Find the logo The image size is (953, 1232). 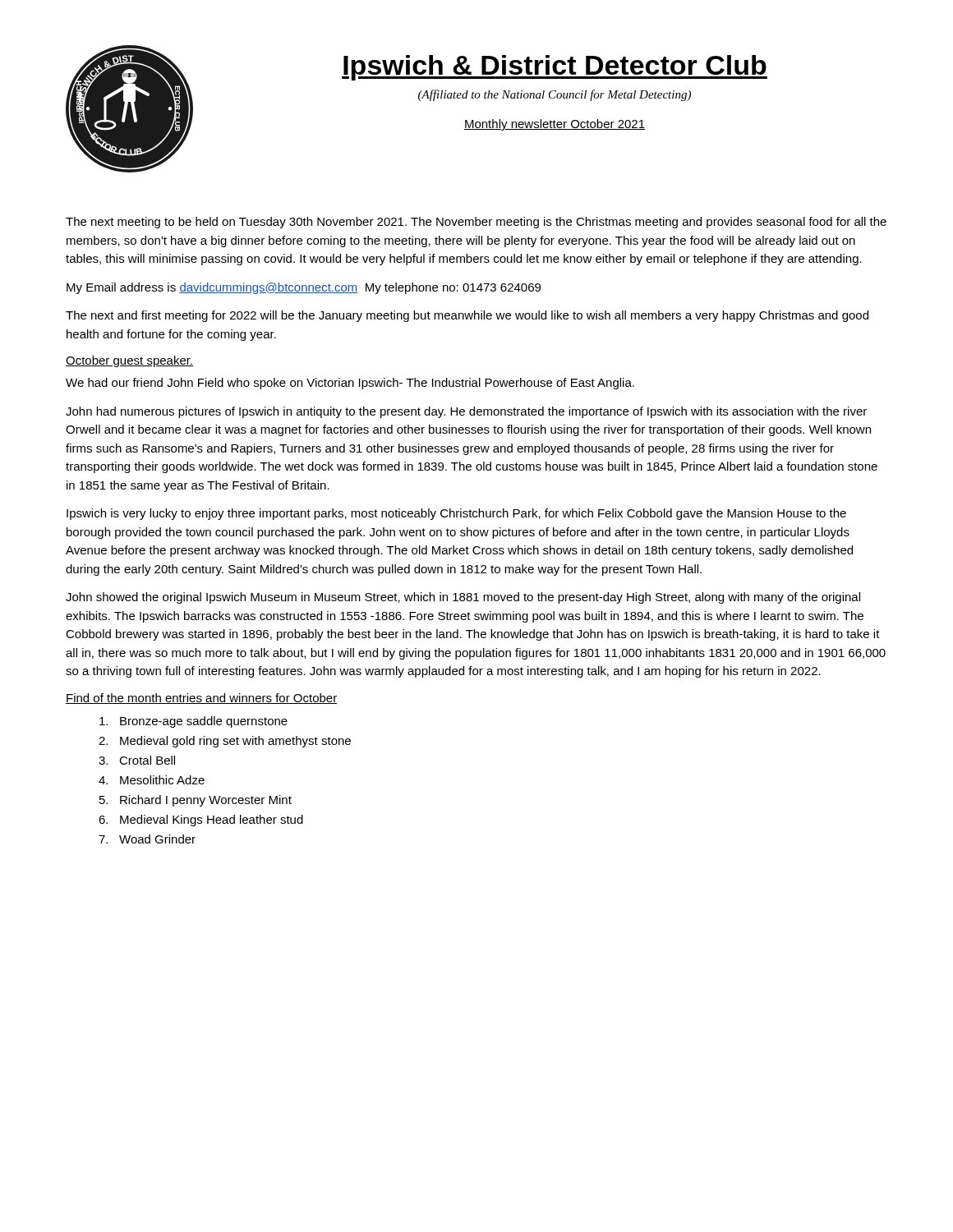coord(131,110)
